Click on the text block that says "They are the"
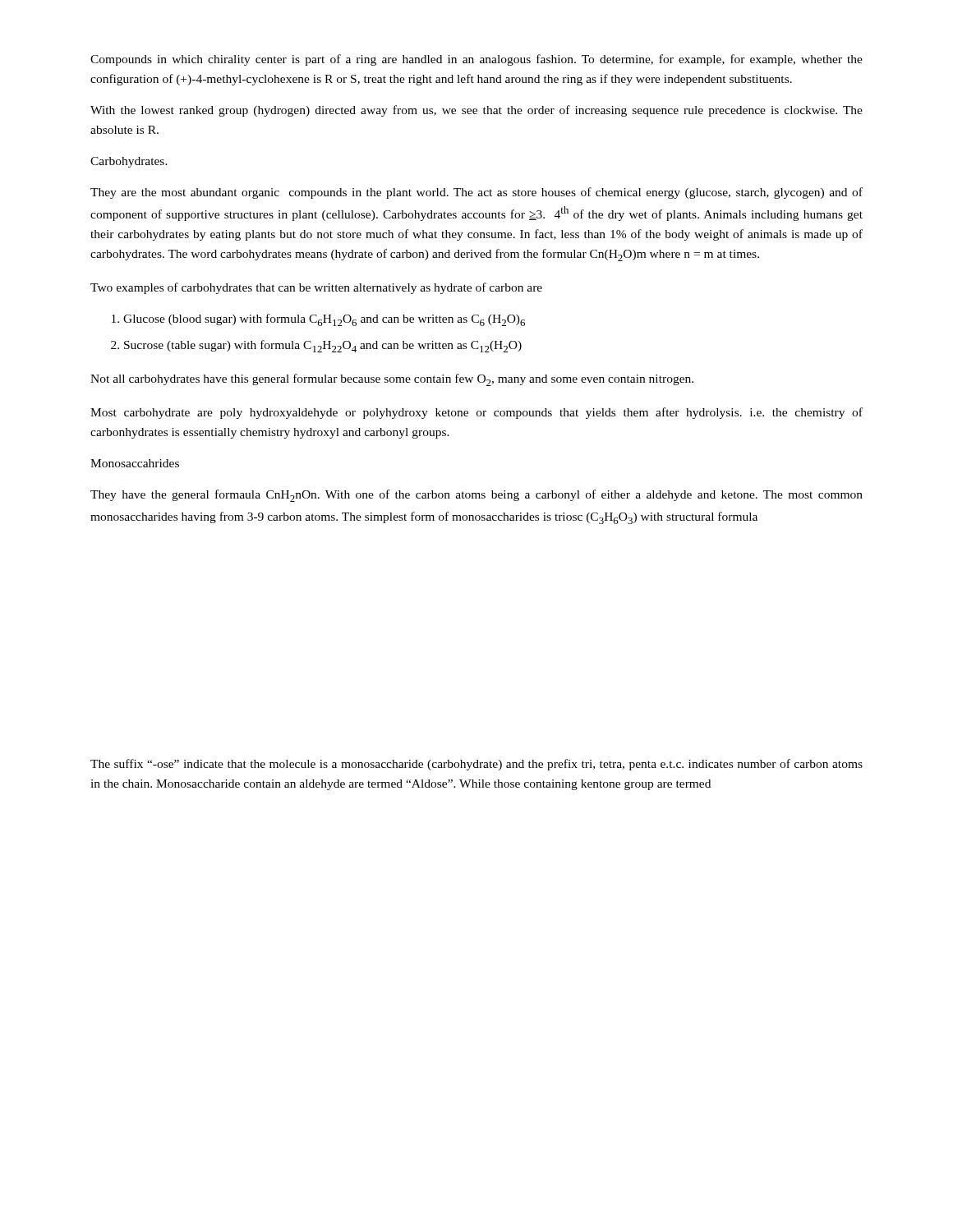This screenshot has width=953, height=1232. [476, 224]
